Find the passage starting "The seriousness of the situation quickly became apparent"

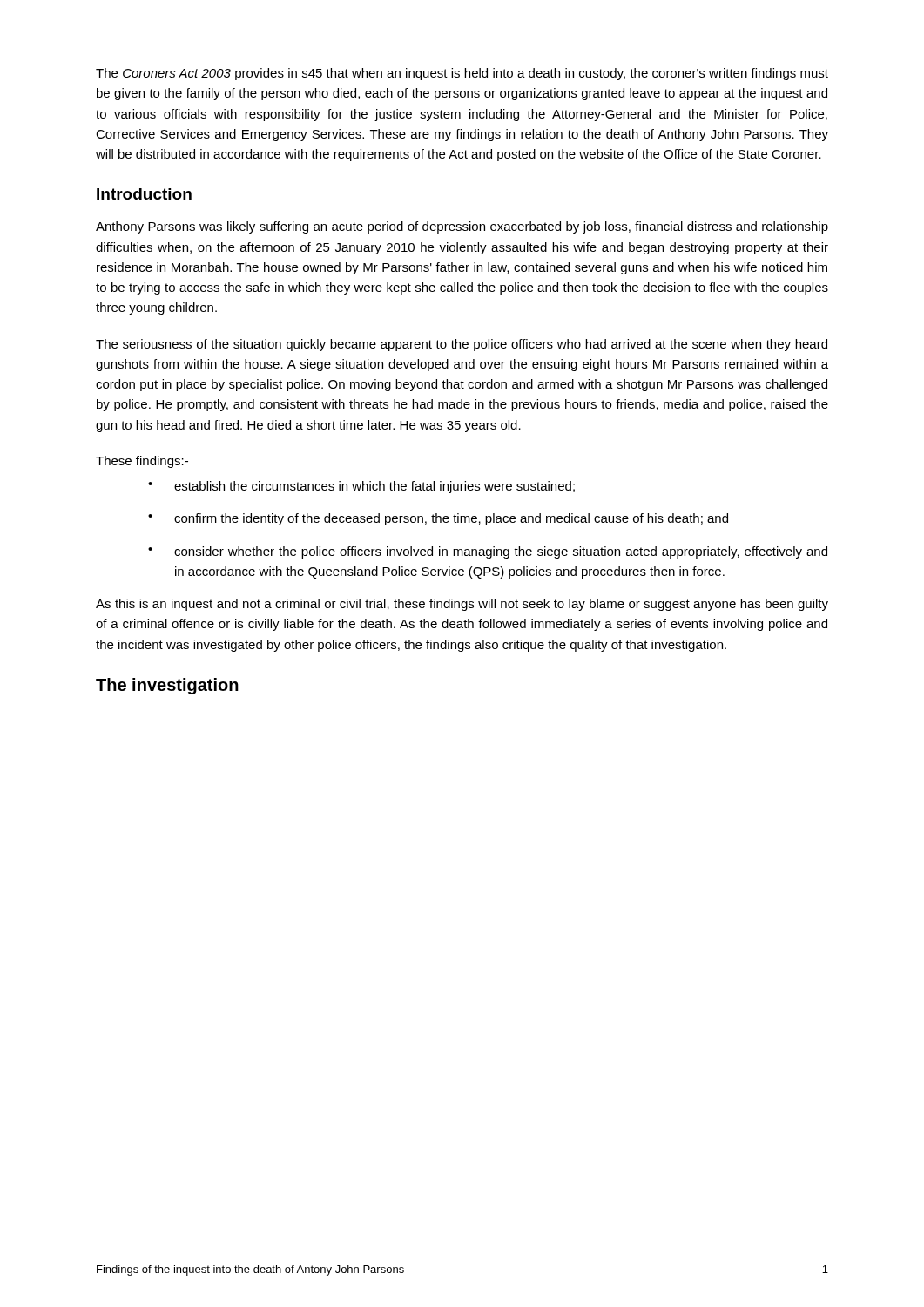[462, 384]
